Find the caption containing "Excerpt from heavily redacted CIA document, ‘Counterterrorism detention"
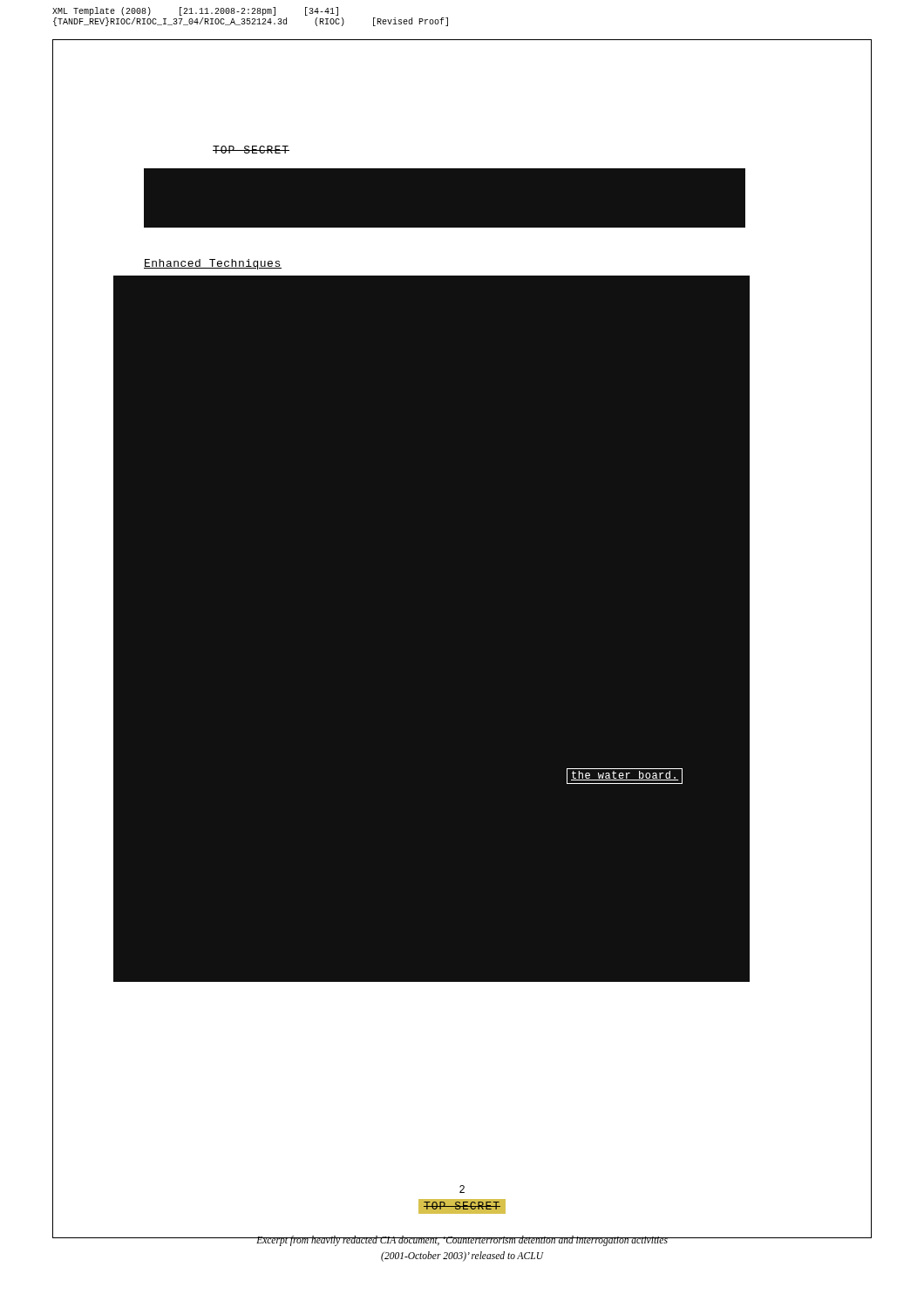The width and height of the screenshot is (924, 1308). [x=462, y=1248]
